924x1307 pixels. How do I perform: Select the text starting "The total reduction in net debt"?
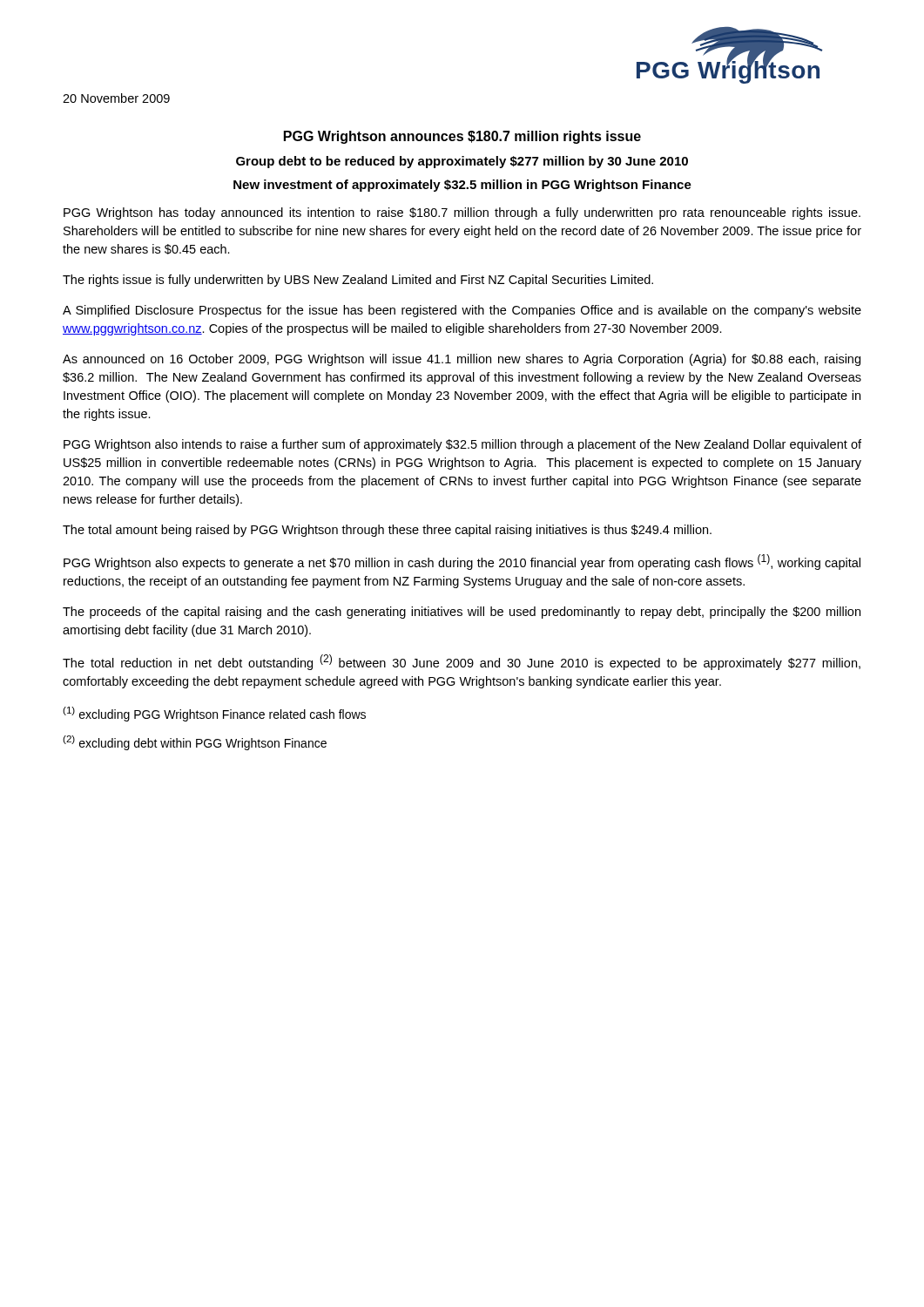[462, 670]
